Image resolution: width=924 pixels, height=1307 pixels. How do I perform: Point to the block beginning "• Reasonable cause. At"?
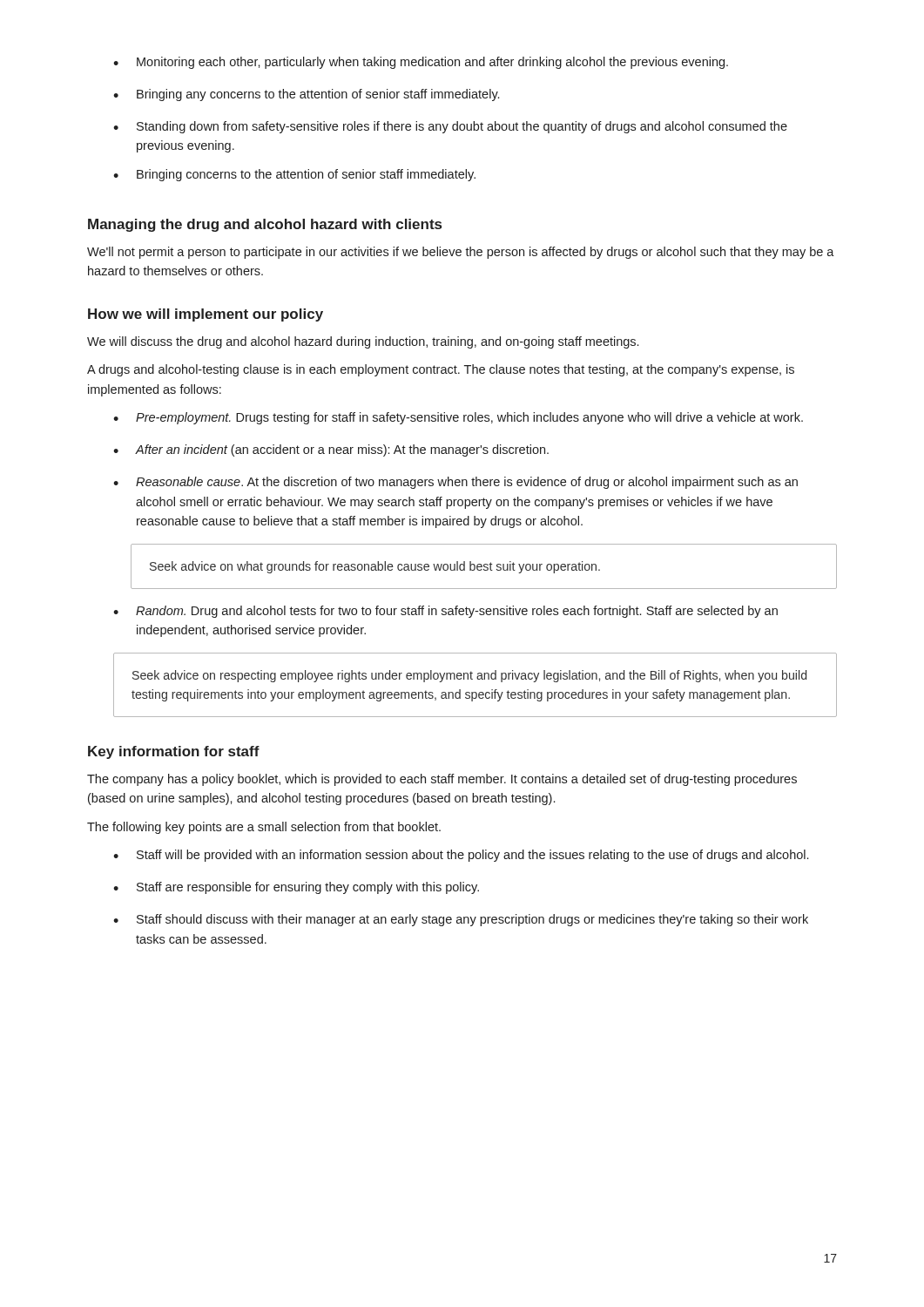(475, 502)
